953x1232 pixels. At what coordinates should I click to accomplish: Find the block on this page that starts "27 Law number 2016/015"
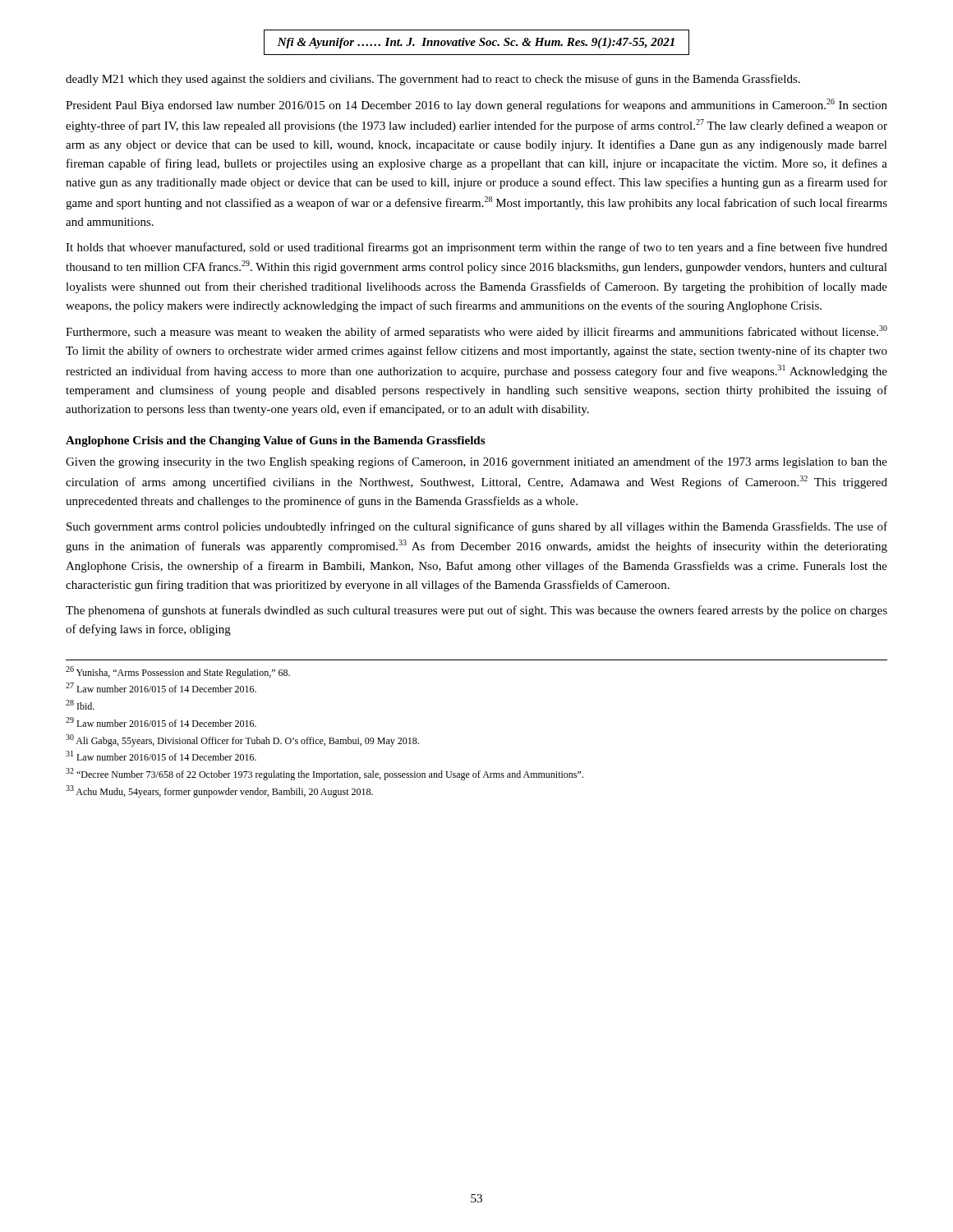click(x=161, y=688)
